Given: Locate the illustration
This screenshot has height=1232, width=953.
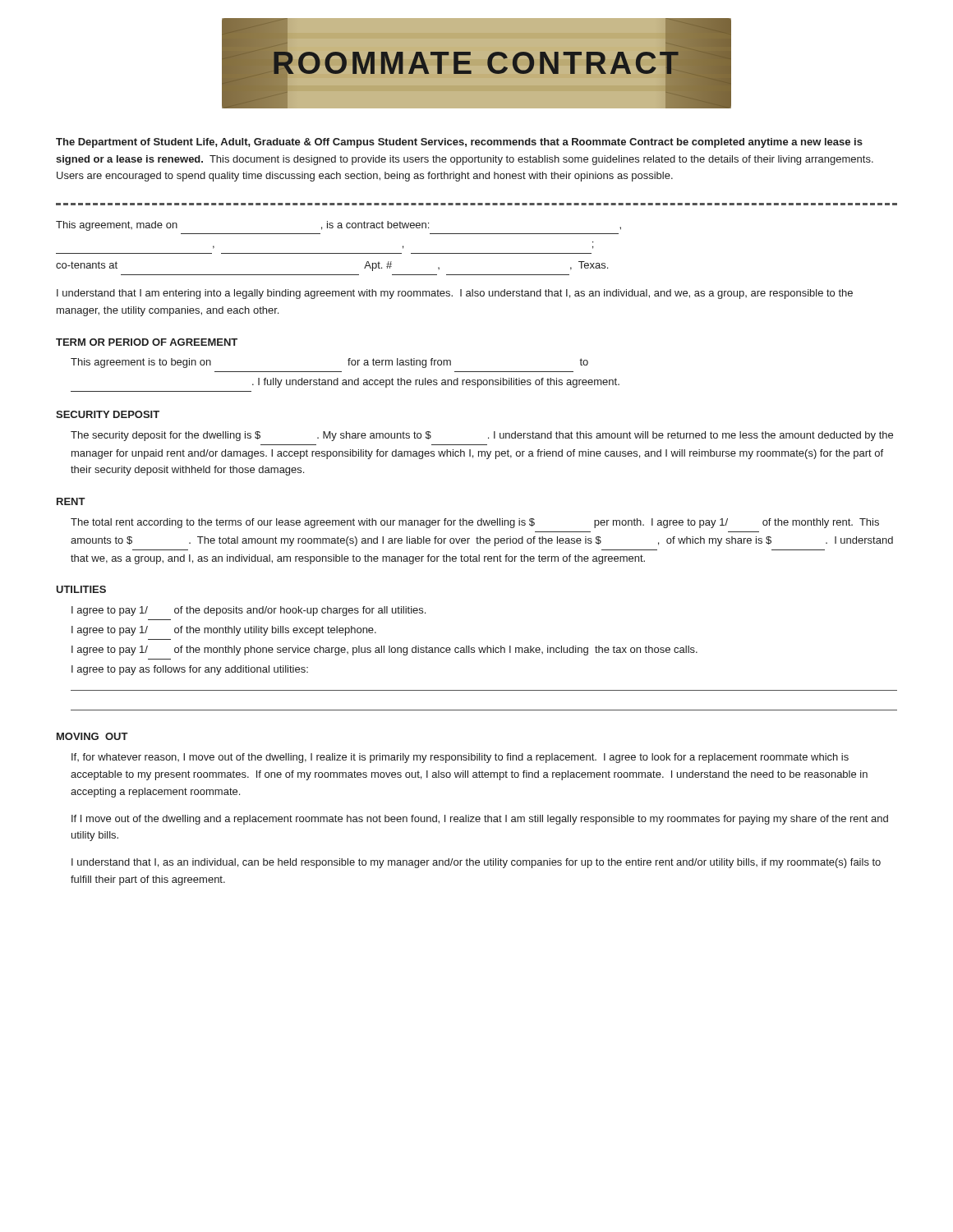Looking at the screenshot, I should (476, 64).
